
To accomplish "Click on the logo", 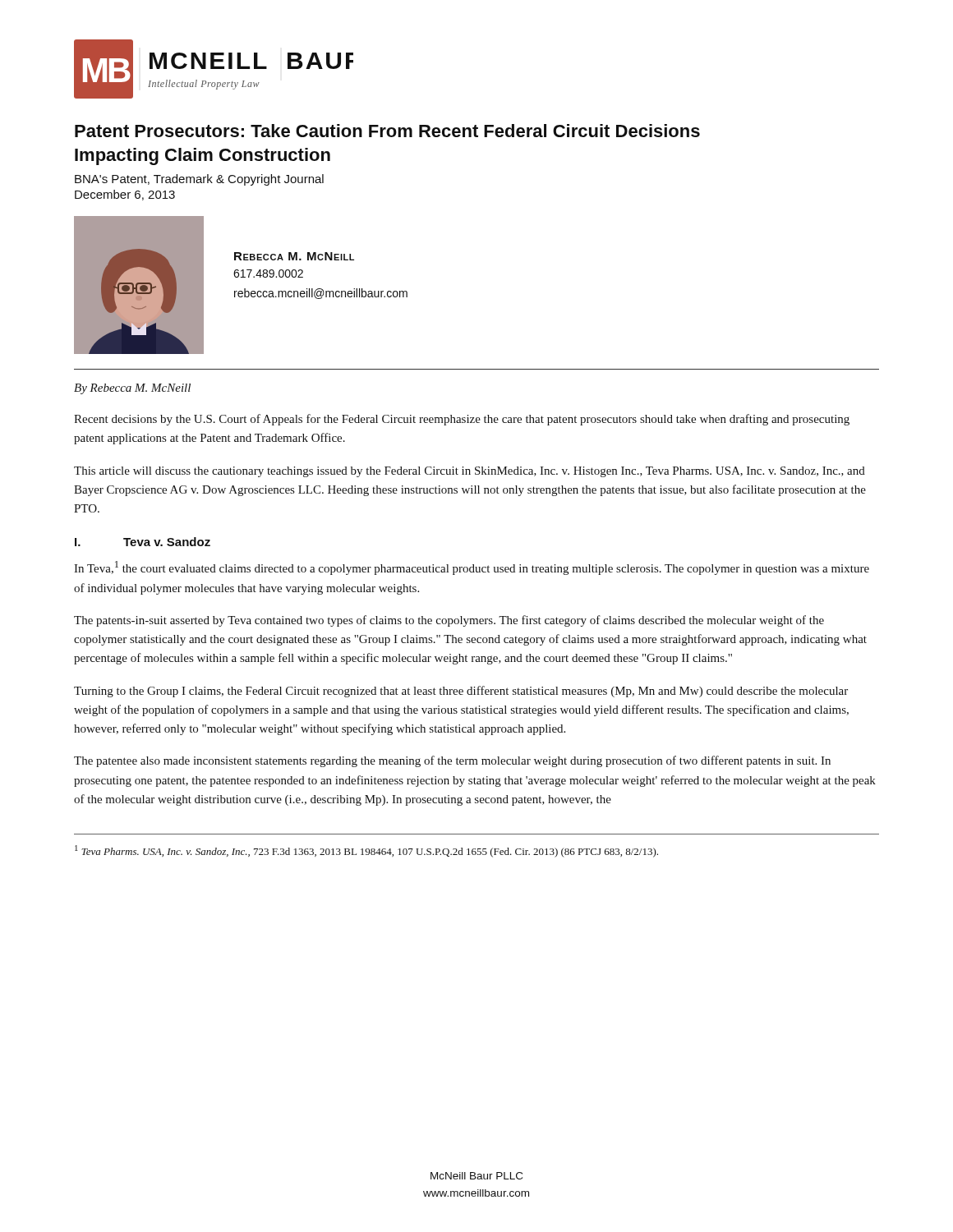I will [x=476, y=71].
